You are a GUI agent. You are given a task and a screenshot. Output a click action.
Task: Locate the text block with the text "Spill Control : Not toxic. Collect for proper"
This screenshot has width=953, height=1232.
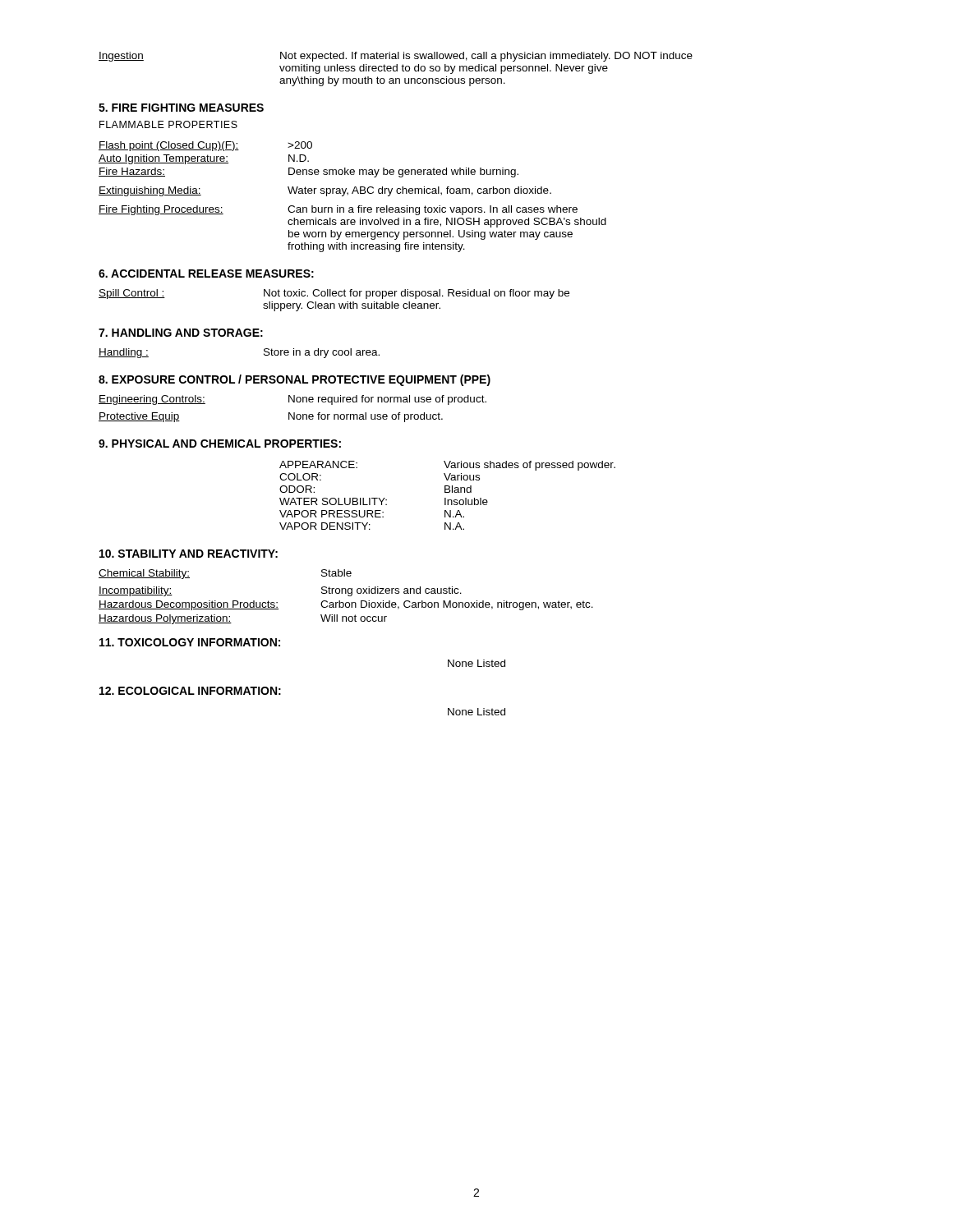(334, 299)
